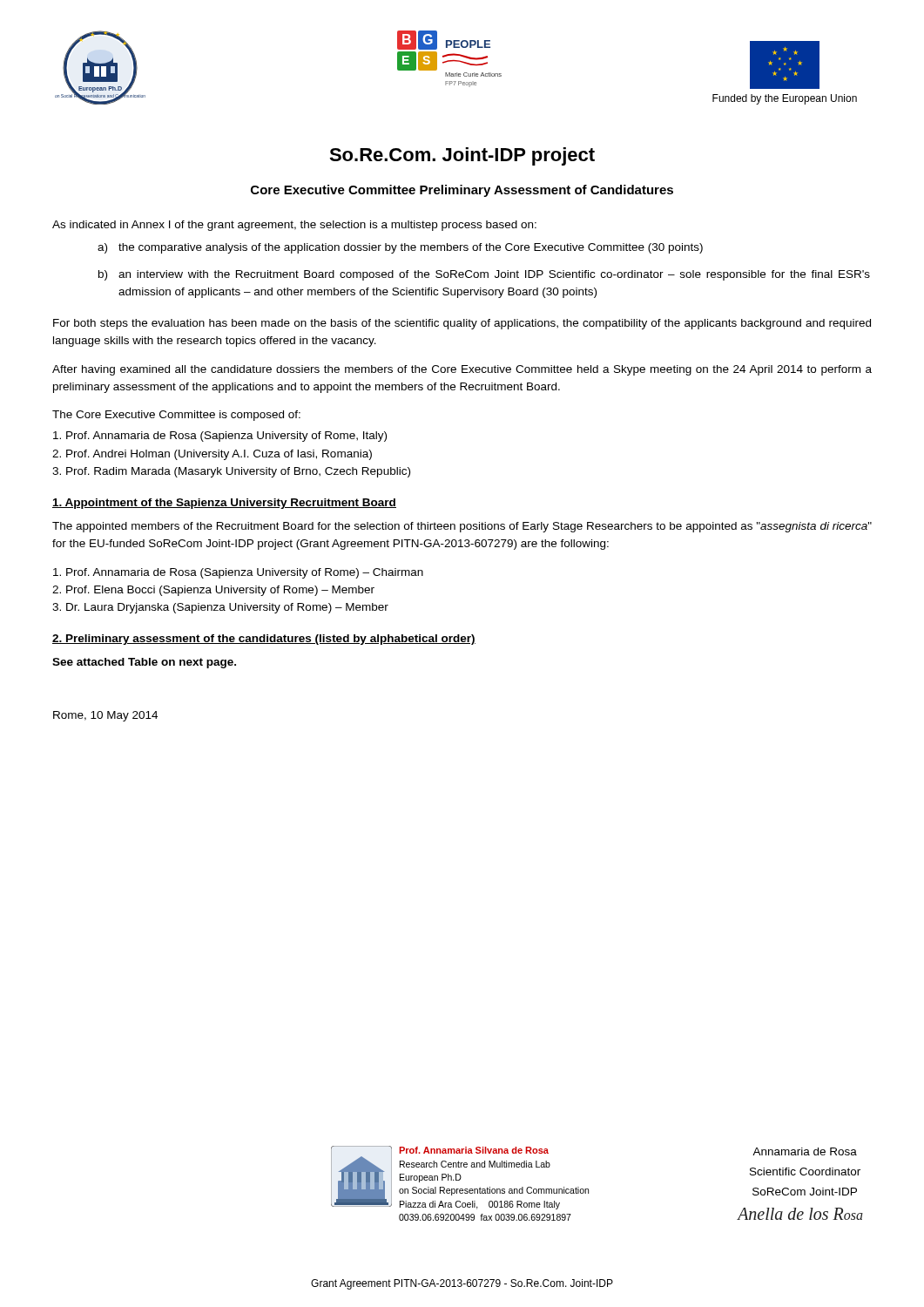Click on the block starting "b) an interview with the Recruitment Board composed"
Image resolution: width=924 pixels, height=1307 pixels.
click(x=484, y=283)
